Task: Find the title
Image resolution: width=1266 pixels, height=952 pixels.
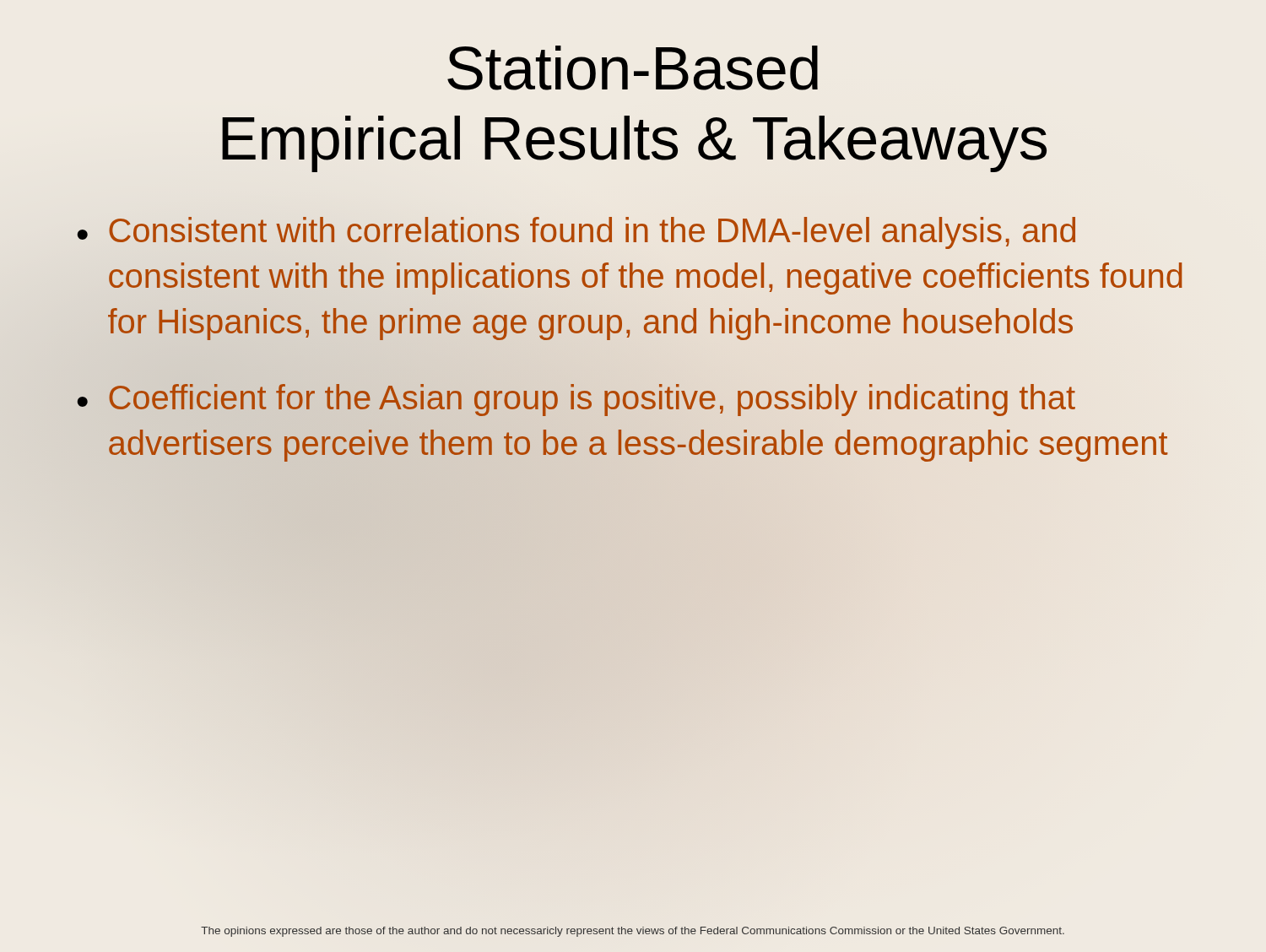Action: 633,103
